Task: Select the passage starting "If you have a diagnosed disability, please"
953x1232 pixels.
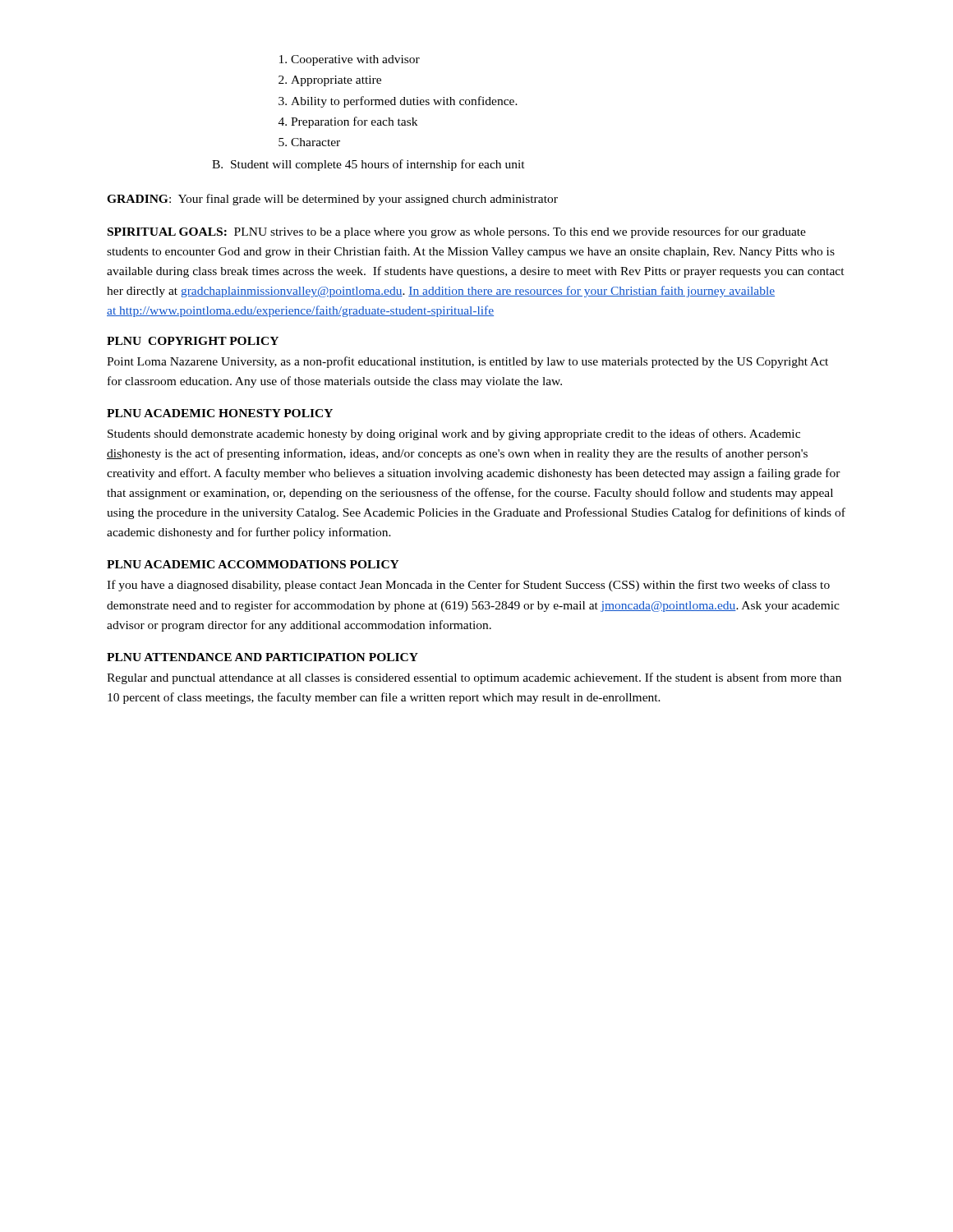Action: (x=473, y=604)
